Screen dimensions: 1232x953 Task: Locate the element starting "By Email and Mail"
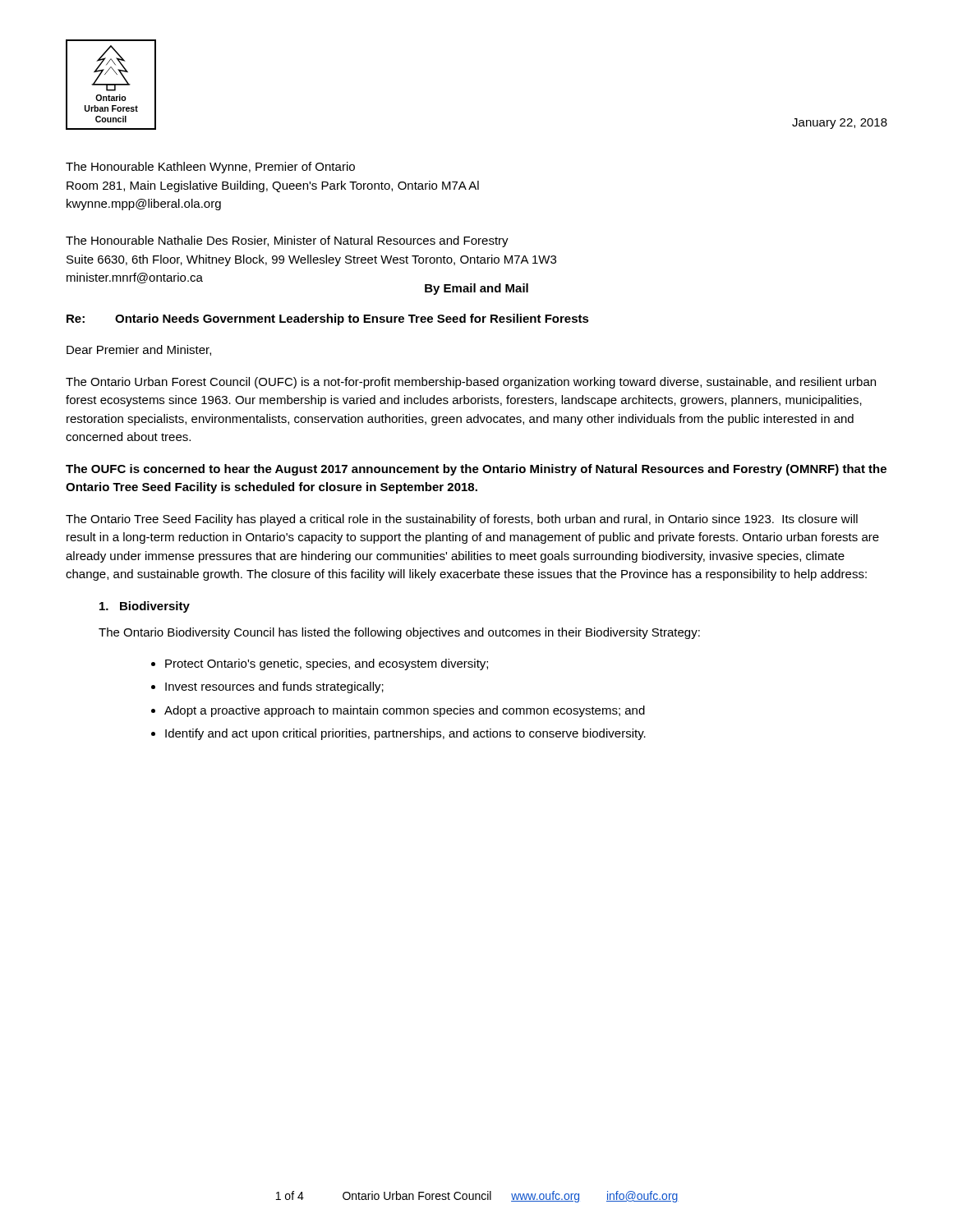pyautogui.click(x=476, y=288)
